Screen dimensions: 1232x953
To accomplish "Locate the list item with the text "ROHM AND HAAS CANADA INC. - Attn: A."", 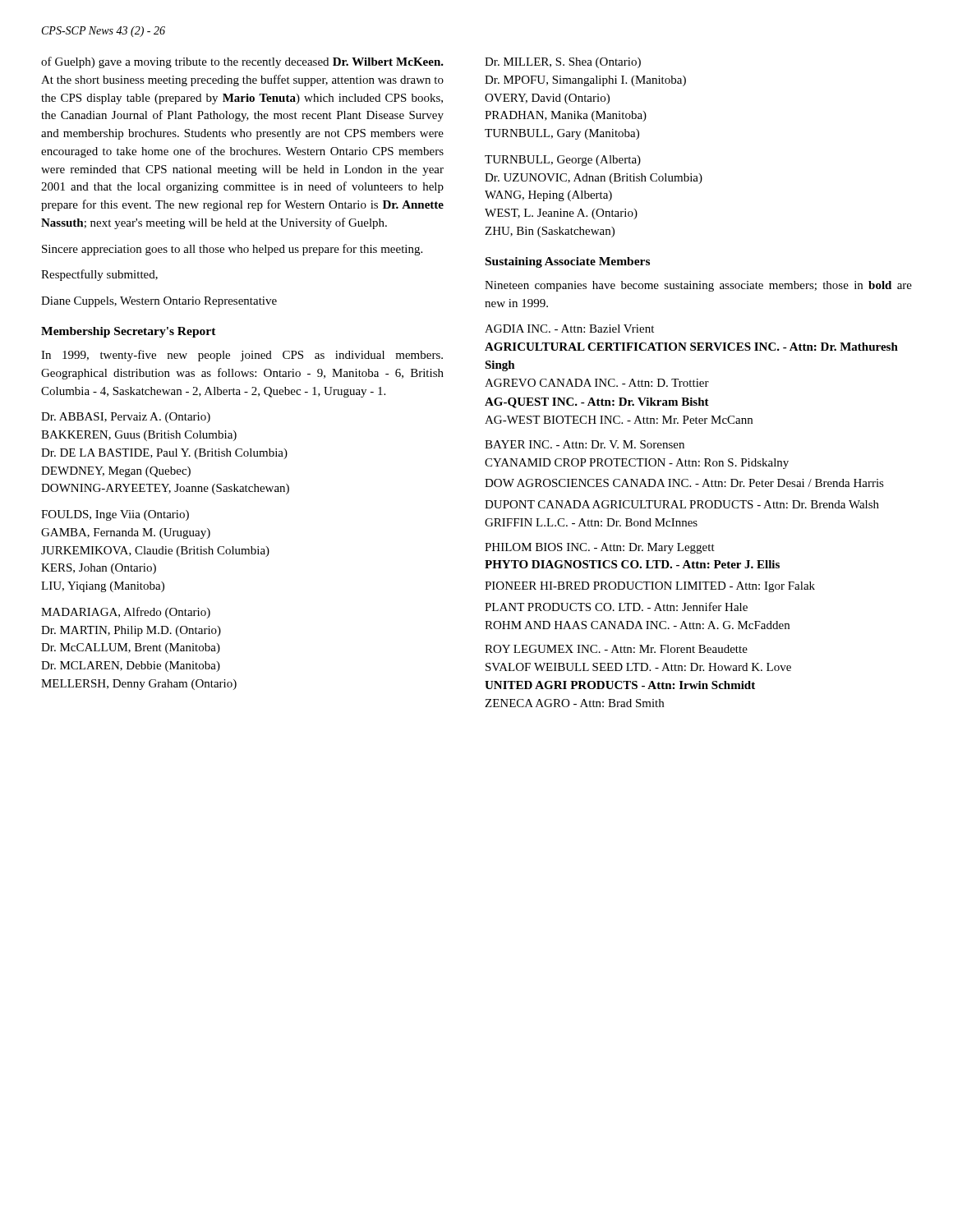I will coord(637,625).
